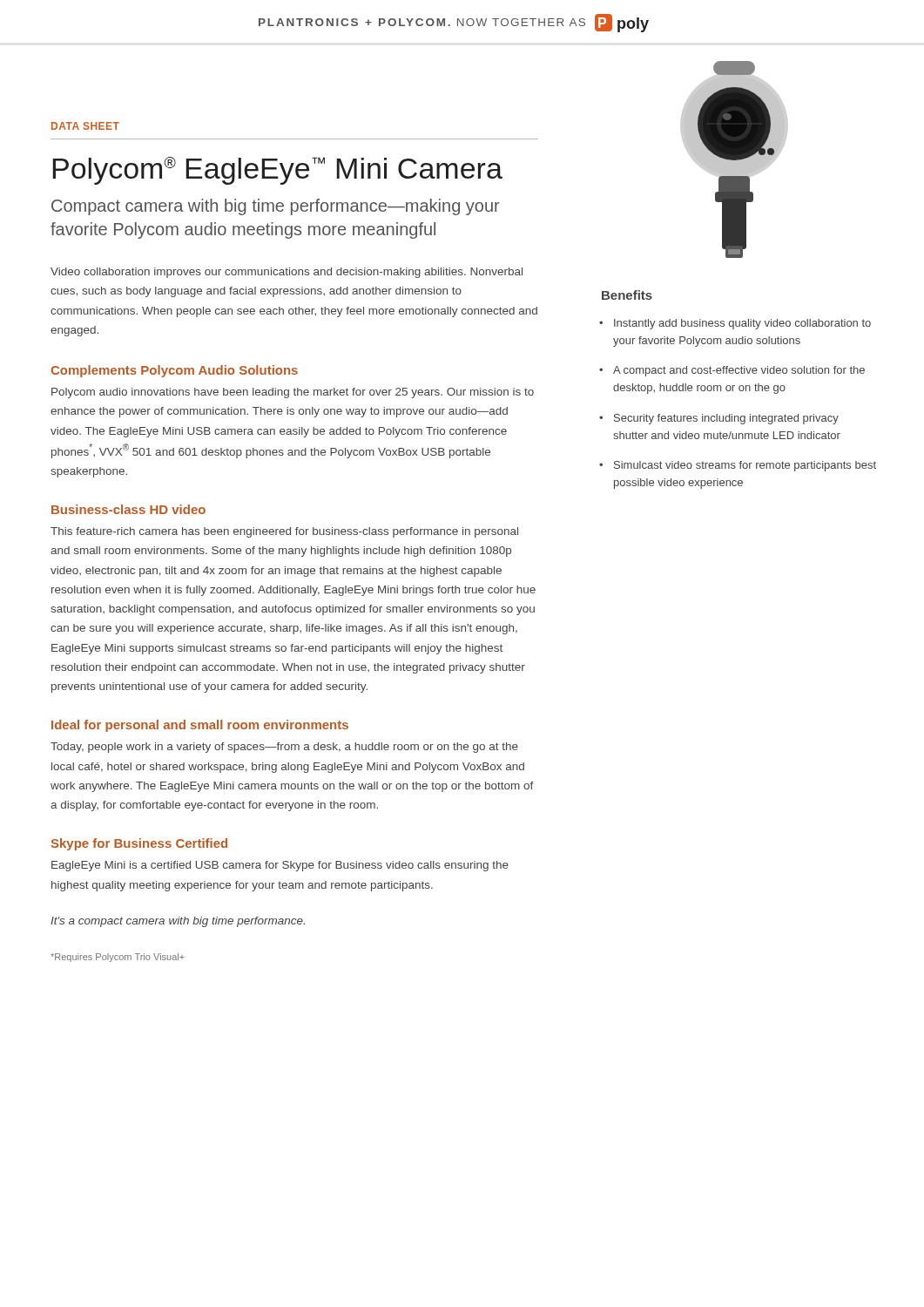Locate the photo
Image resolution: width=924 pixels, height=1307 pixels.
pos(734,160)
